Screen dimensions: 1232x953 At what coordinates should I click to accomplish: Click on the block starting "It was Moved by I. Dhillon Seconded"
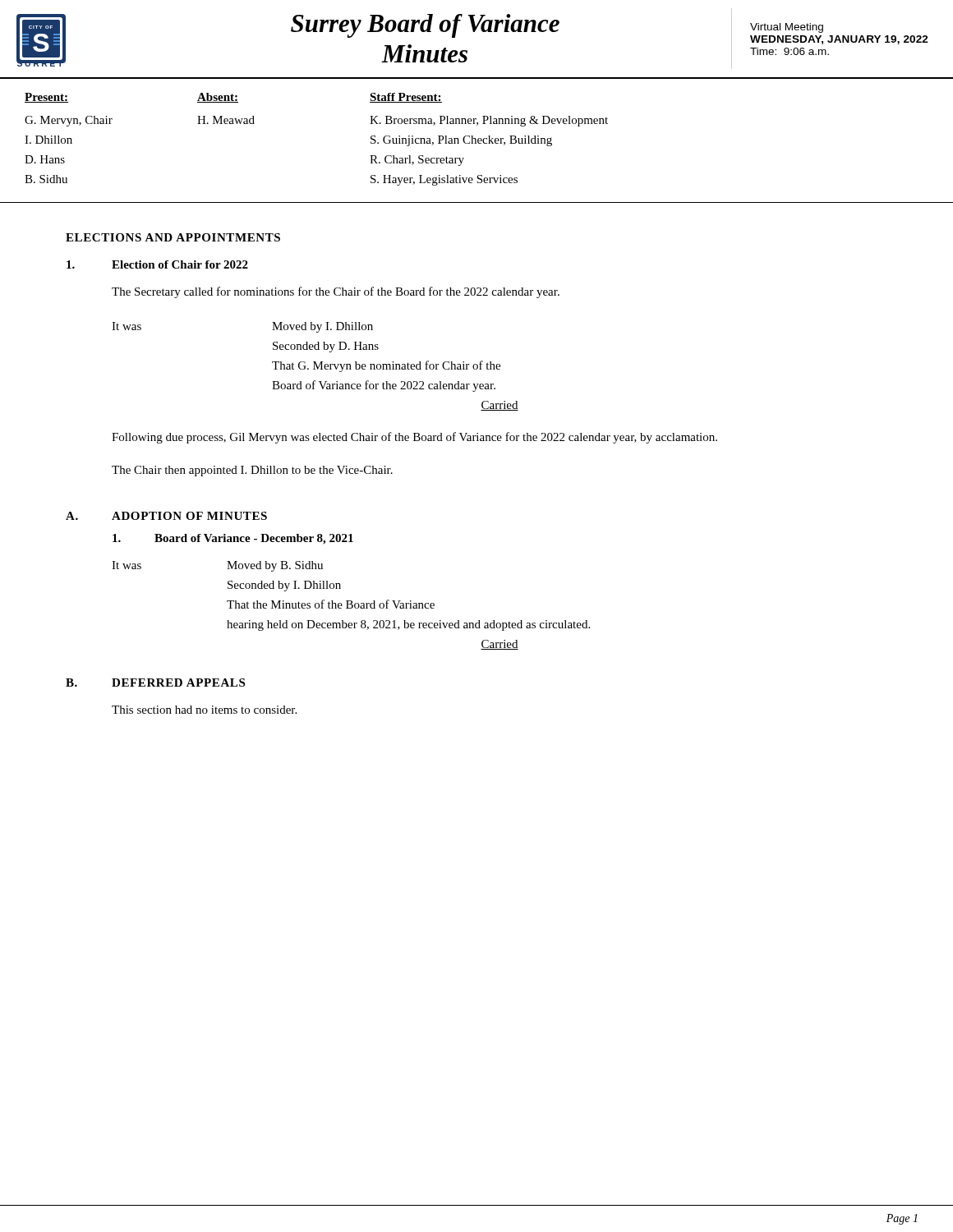(499, 356)
